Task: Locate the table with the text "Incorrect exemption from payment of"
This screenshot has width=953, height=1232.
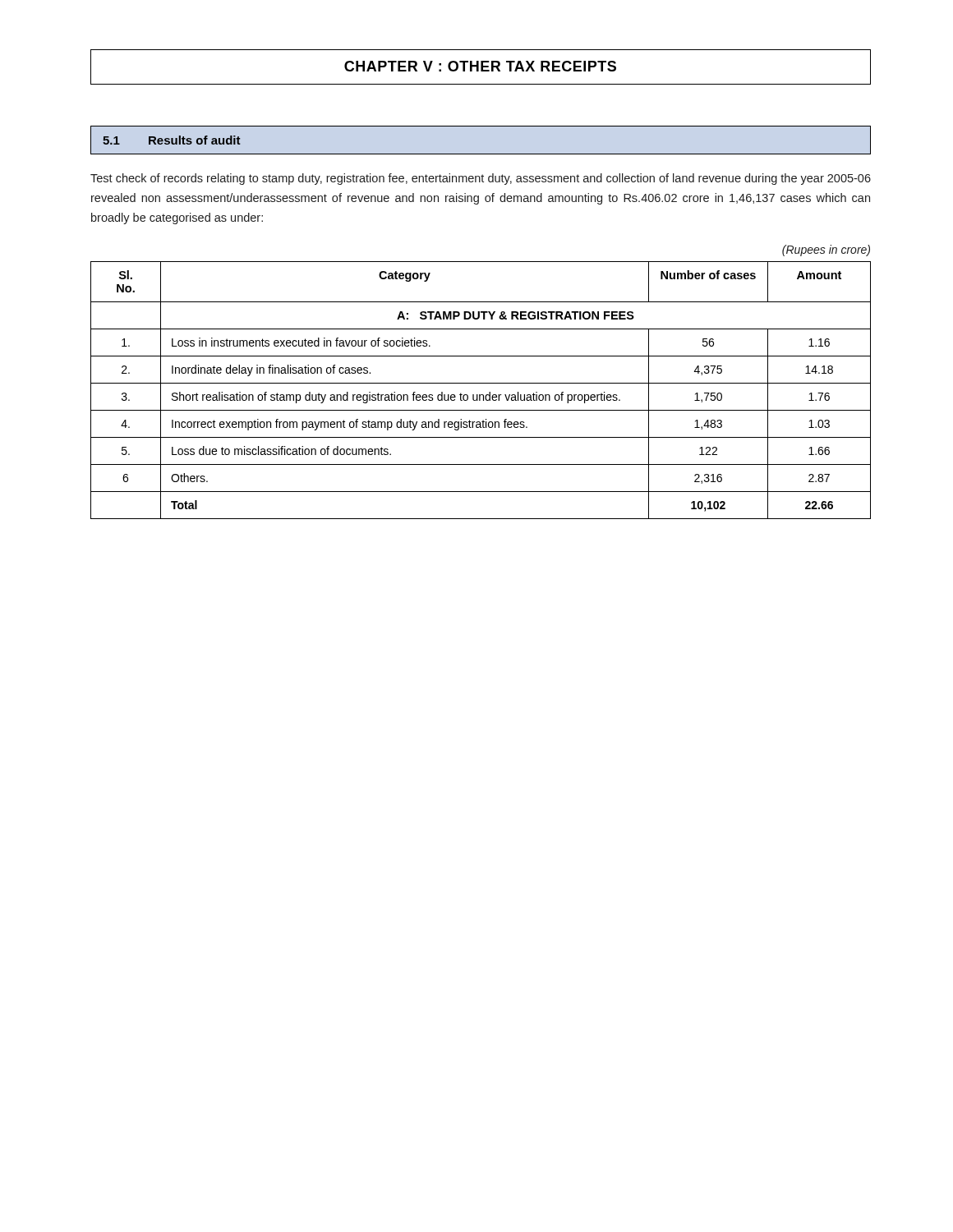Action: 481,390
